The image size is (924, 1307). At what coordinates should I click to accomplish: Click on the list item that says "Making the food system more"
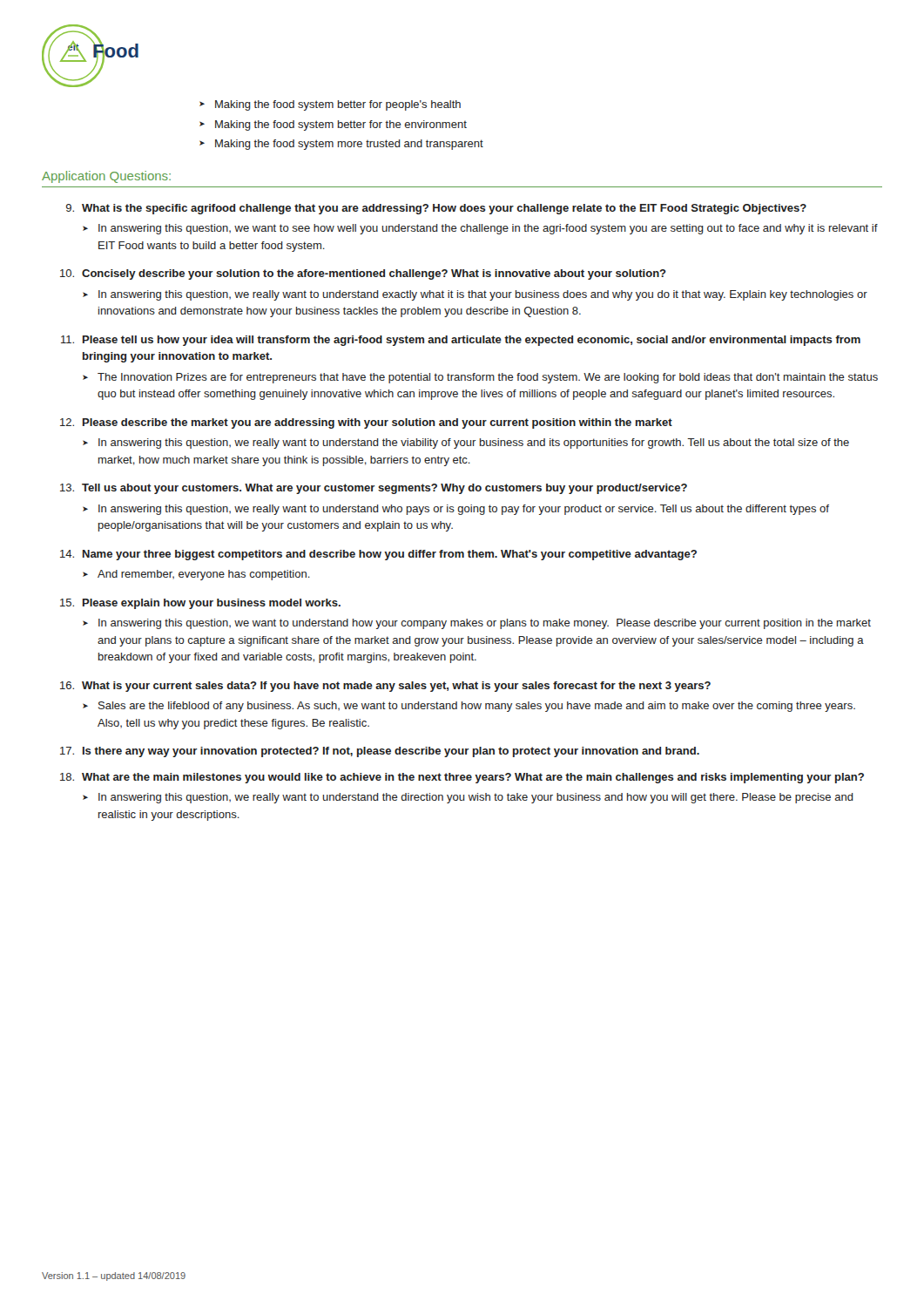click(x=349, y=143)
